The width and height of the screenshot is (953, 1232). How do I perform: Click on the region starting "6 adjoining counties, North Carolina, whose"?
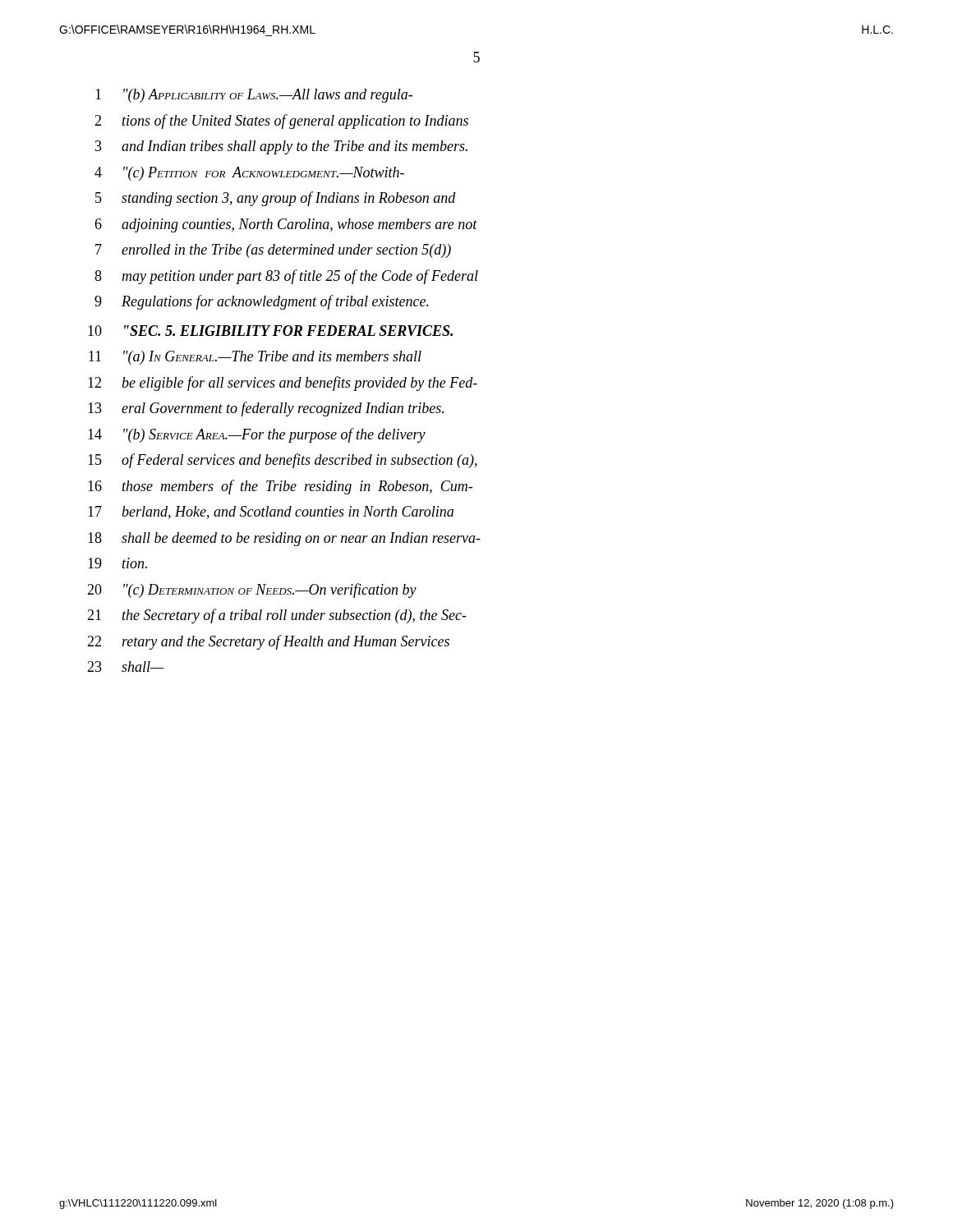click(476, 224)
